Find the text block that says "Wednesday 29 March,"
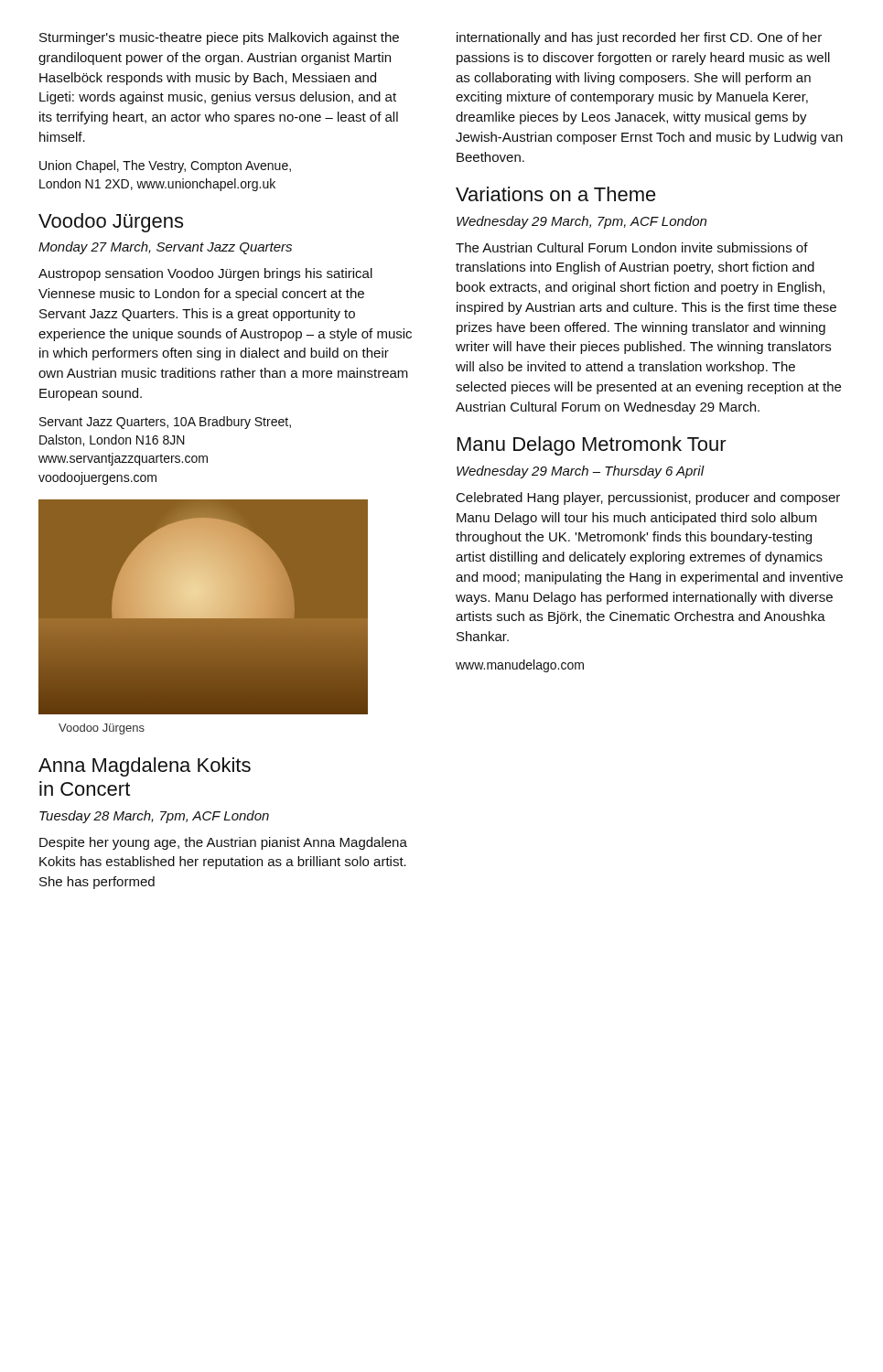 click(650, 314)
